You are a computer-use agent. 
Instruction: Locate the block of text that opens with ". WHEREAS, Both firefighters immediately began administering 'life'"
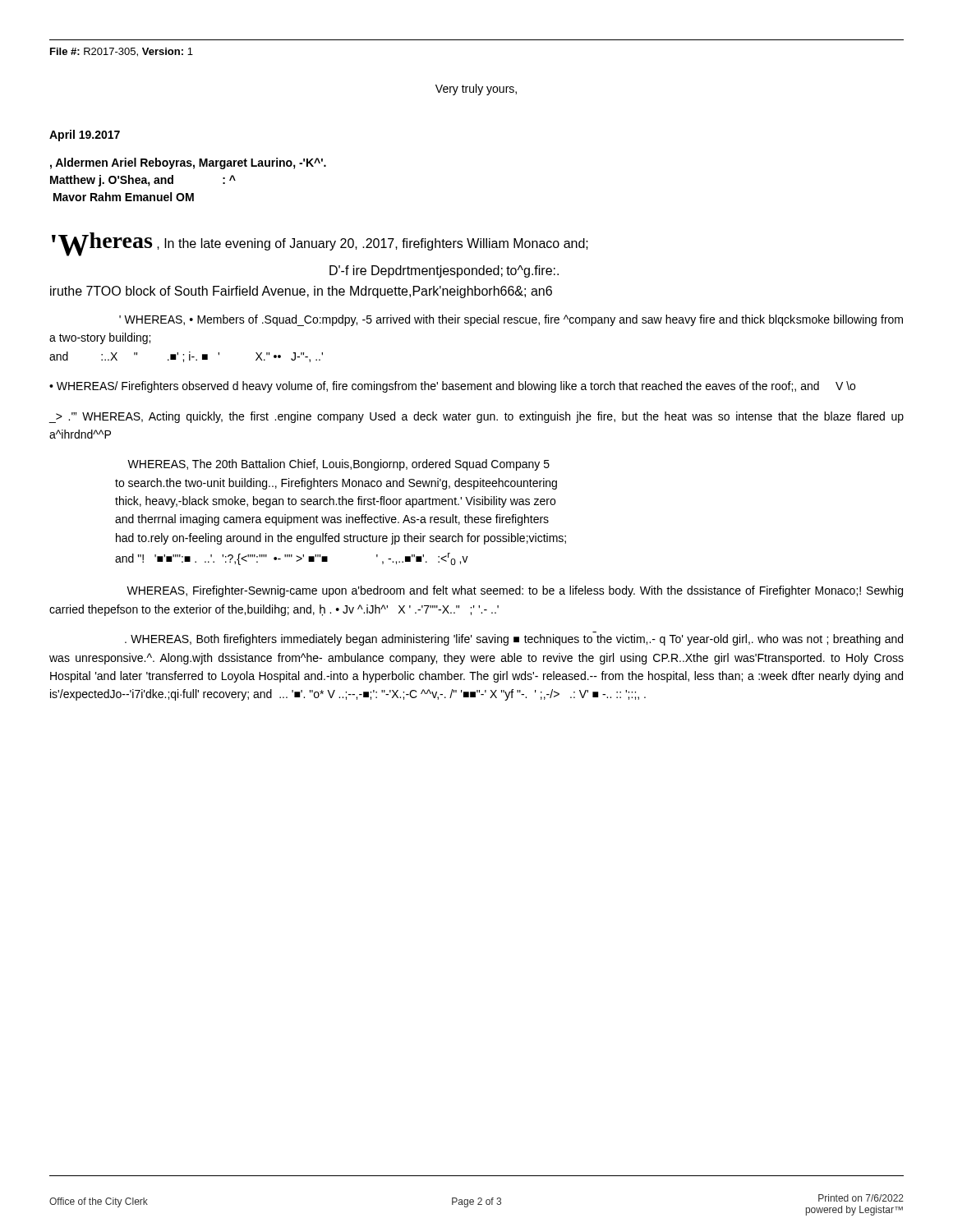point(476,667)
